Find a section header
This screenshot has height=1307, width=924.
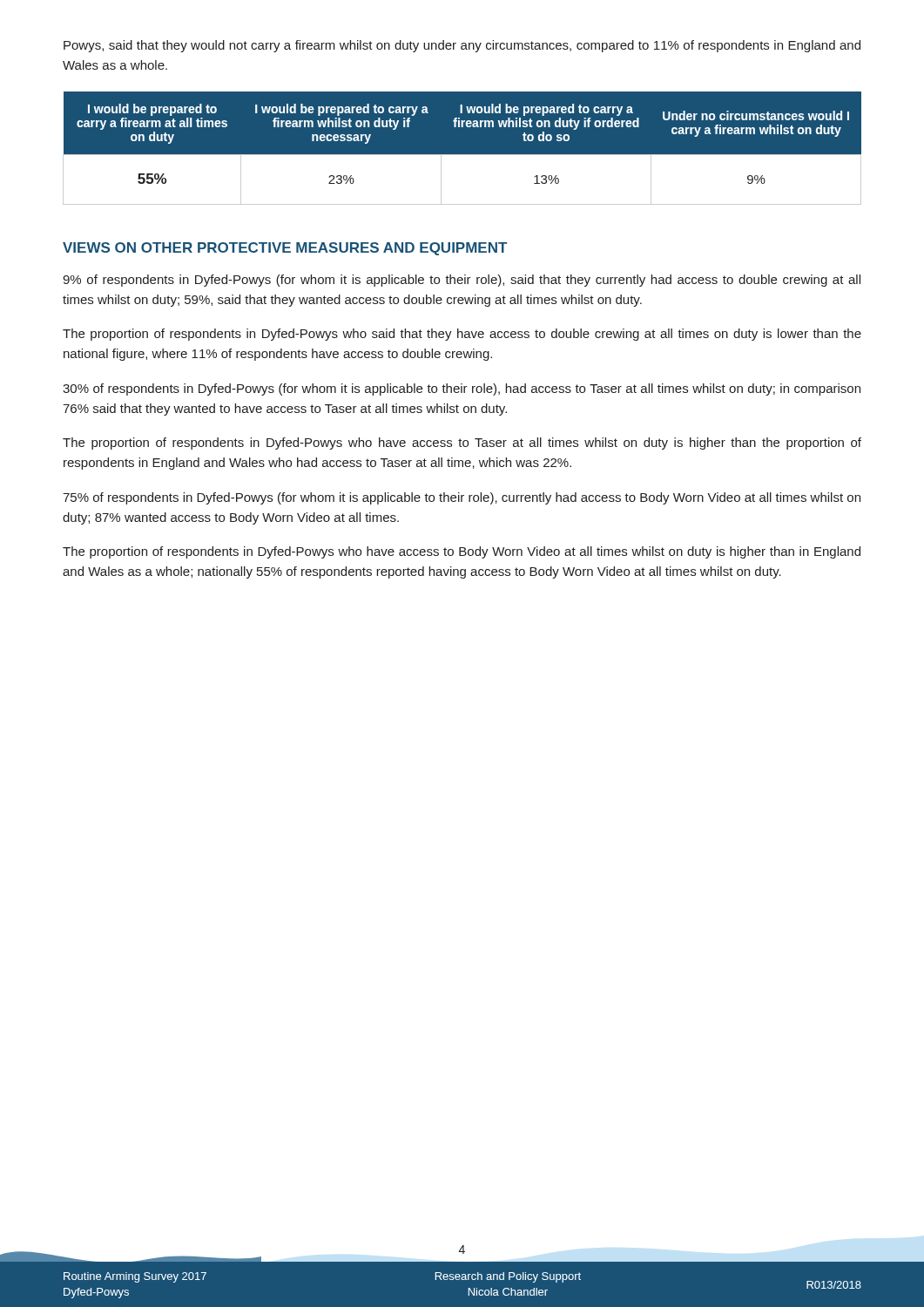[285, 247]
